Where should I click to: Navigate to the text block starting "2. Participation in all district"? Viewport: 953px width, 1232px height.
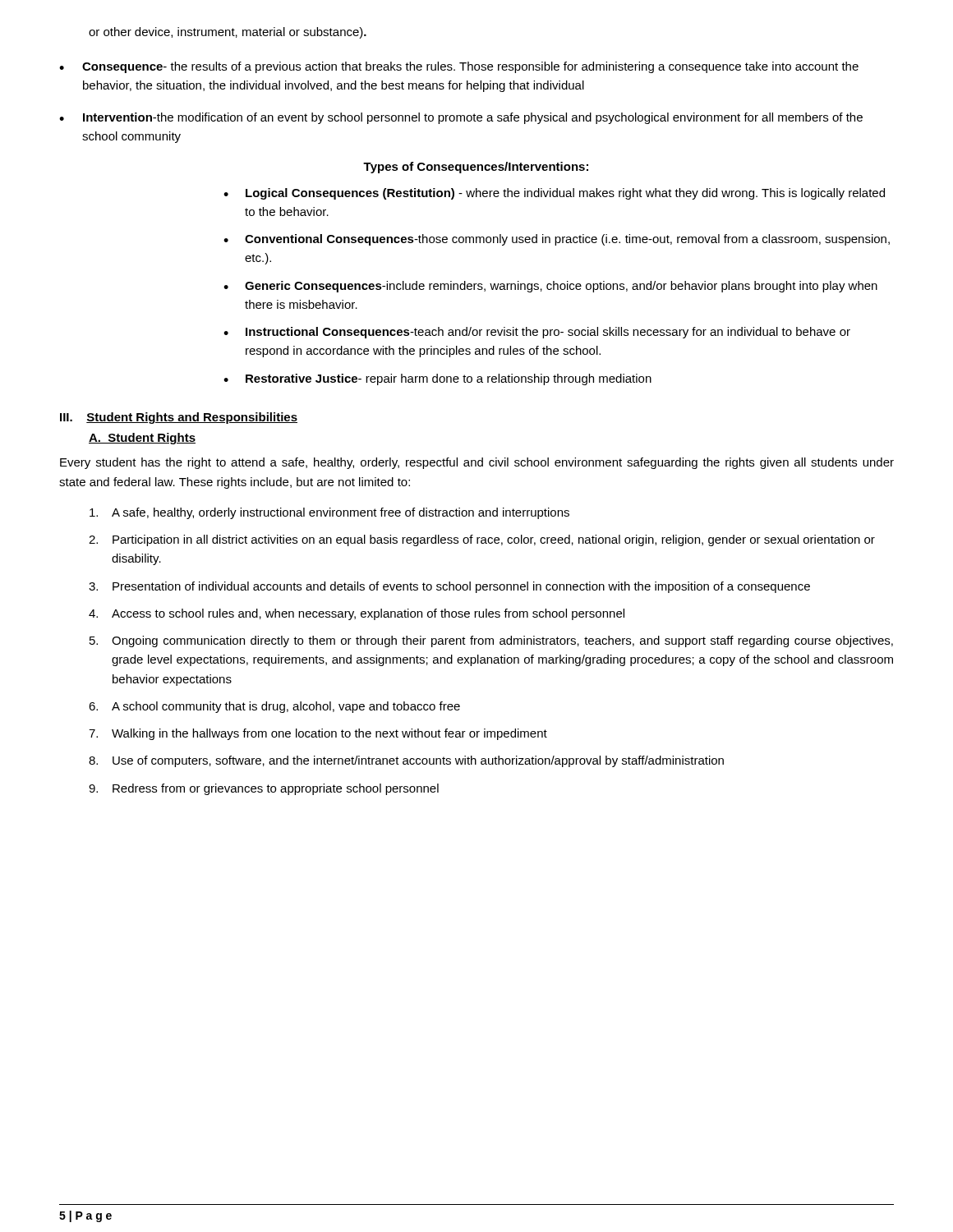tap(491, 549)
